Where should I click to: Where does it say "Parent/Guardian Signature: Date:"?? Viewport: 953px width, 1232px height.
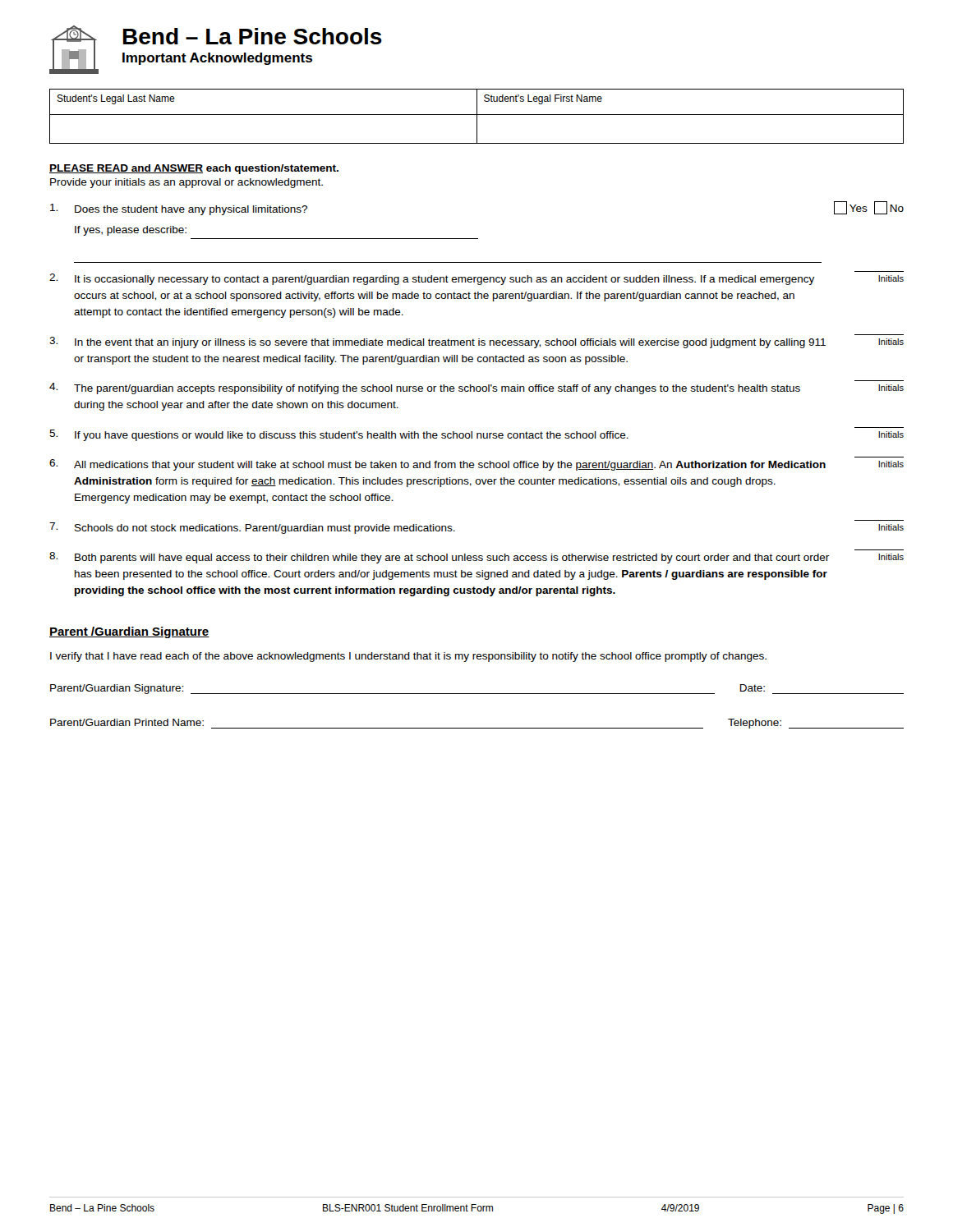coord(476,687)
